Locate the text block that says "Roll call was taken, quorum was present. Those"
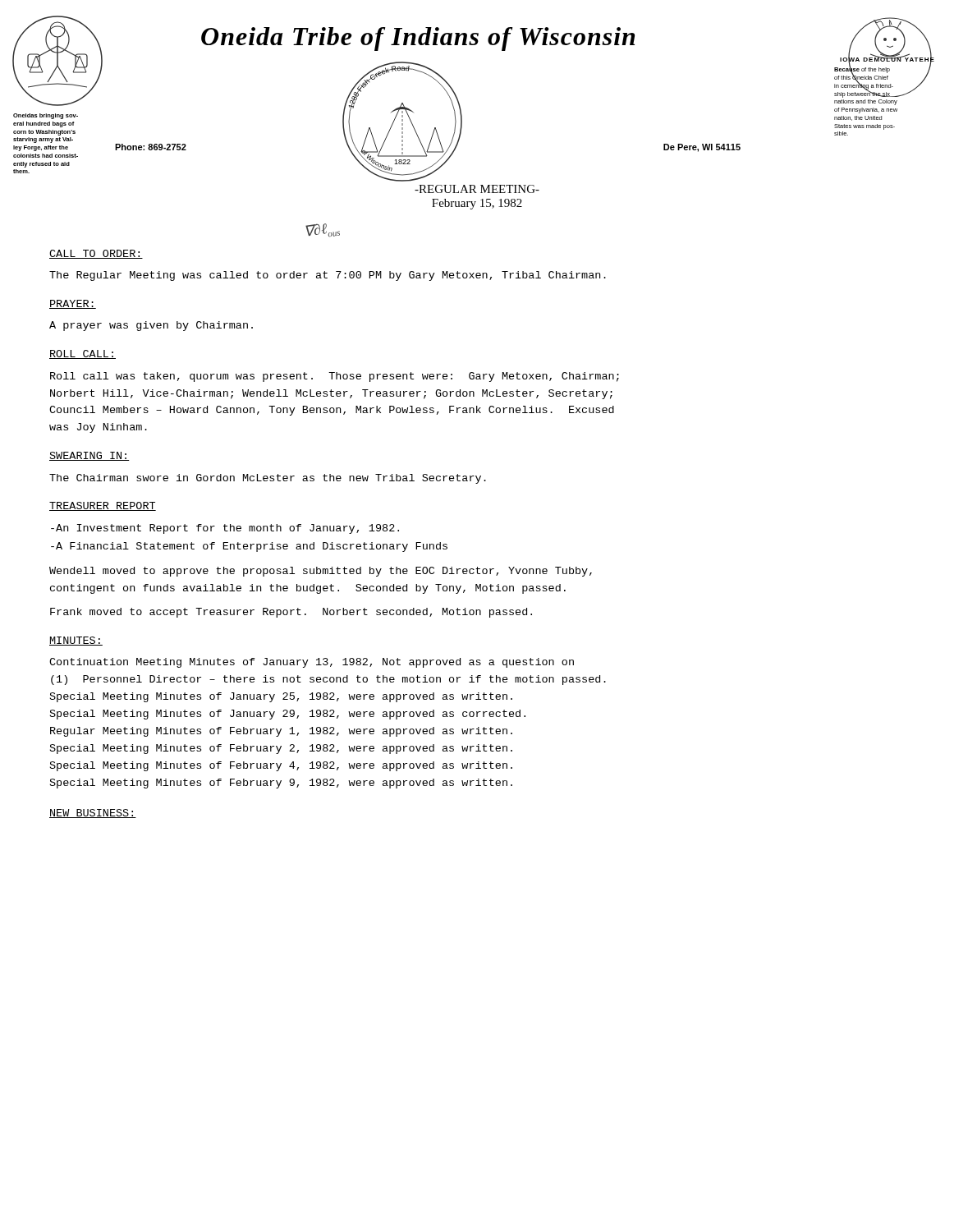954x1232 pixels. 335,402
